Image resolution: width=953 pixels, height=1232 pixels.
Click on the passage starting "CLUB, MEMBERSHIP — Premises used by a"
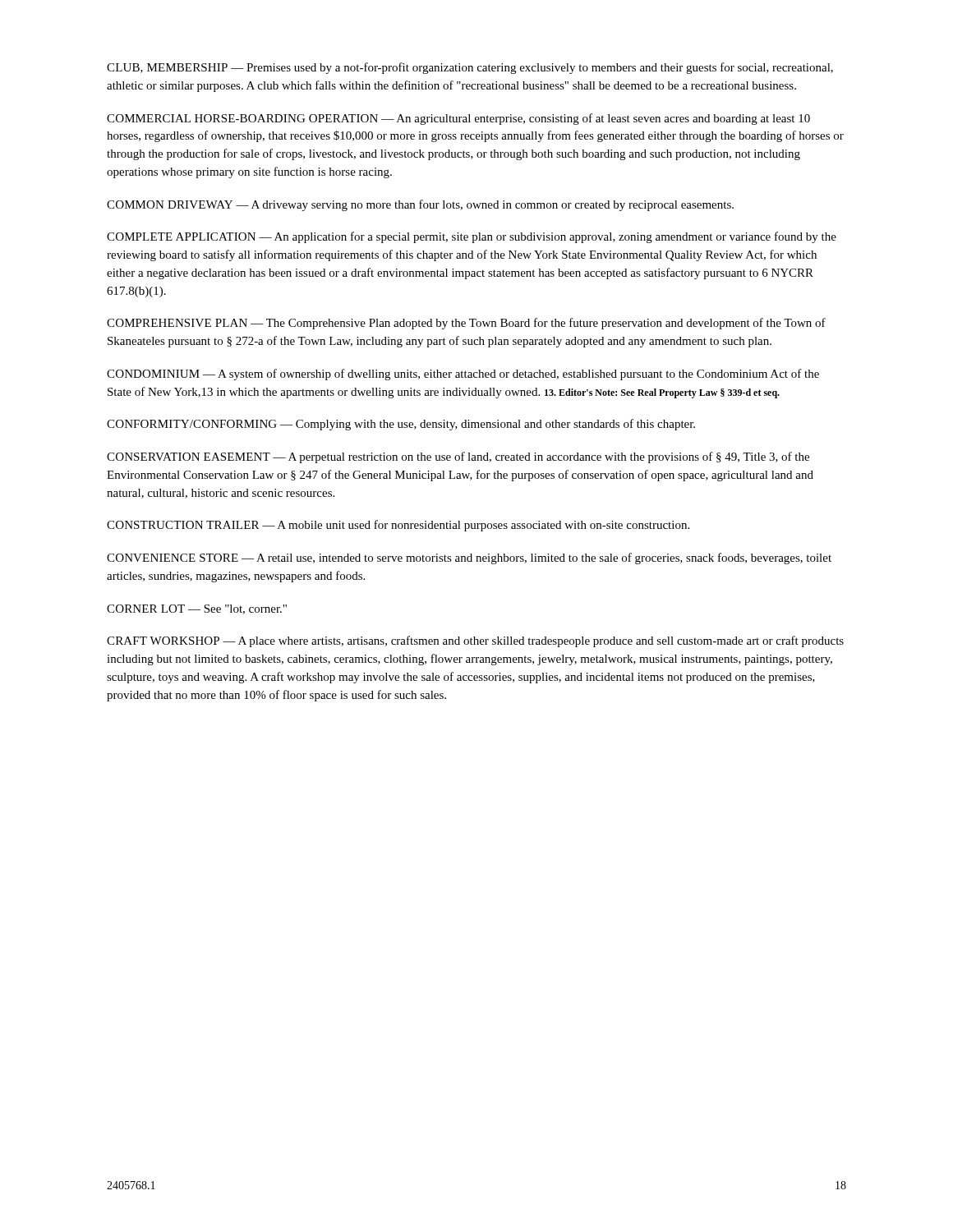[470, 76]
